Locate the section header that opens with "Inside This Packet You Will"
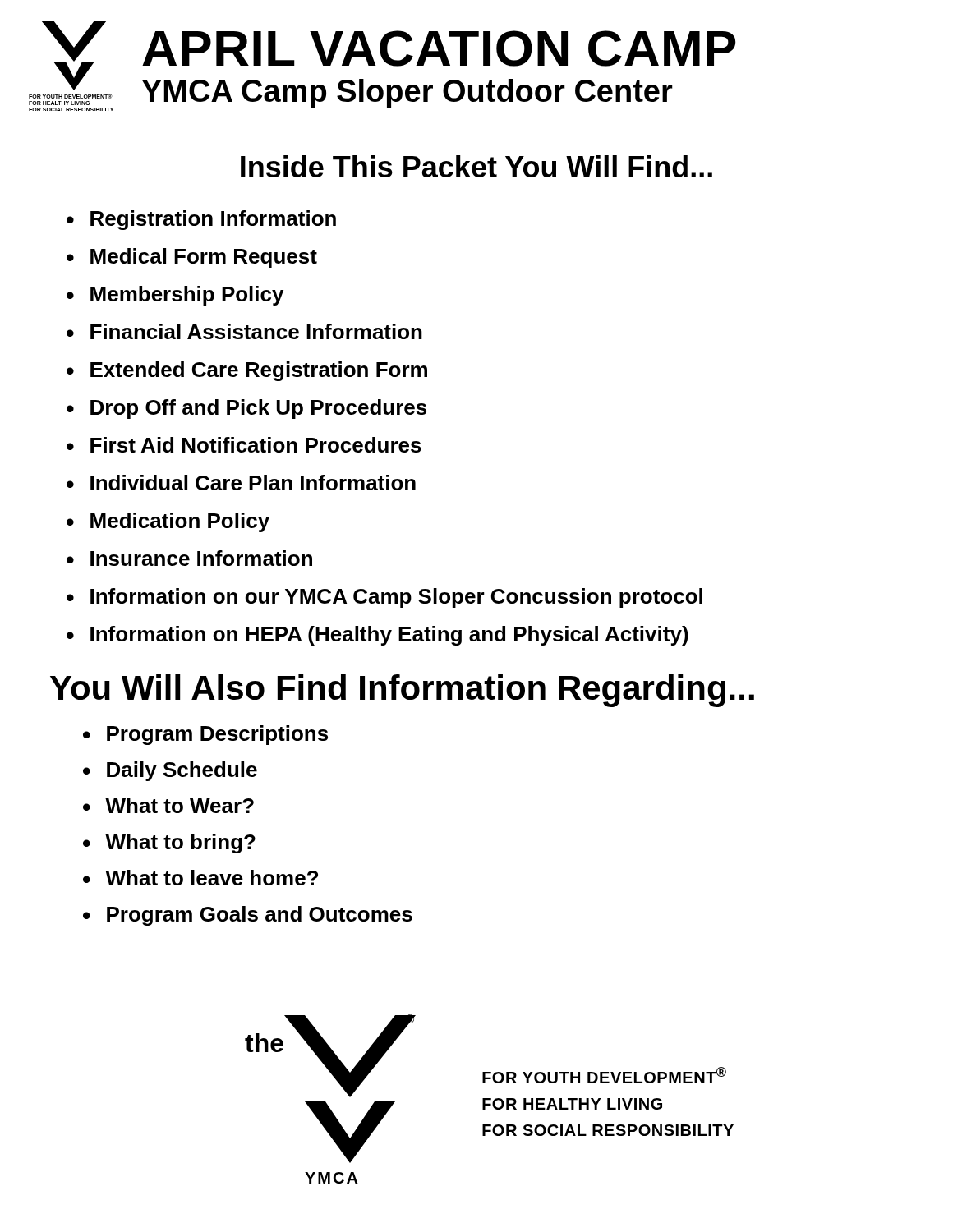 pyautogui.click(x=476, y=167)
